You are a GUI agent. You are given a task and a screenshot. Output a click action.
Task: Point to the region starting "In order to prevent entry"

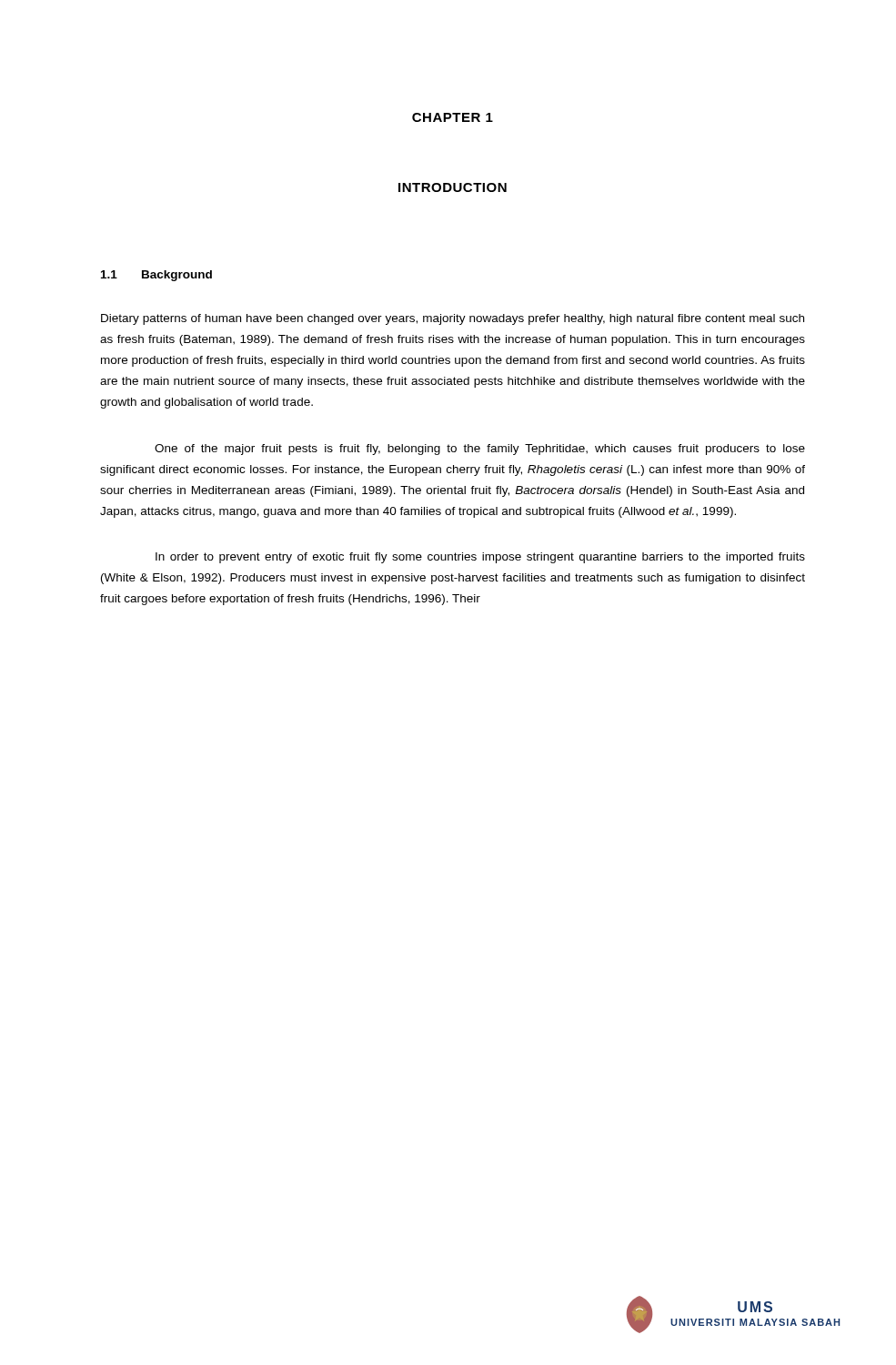(x=453, y=578)
